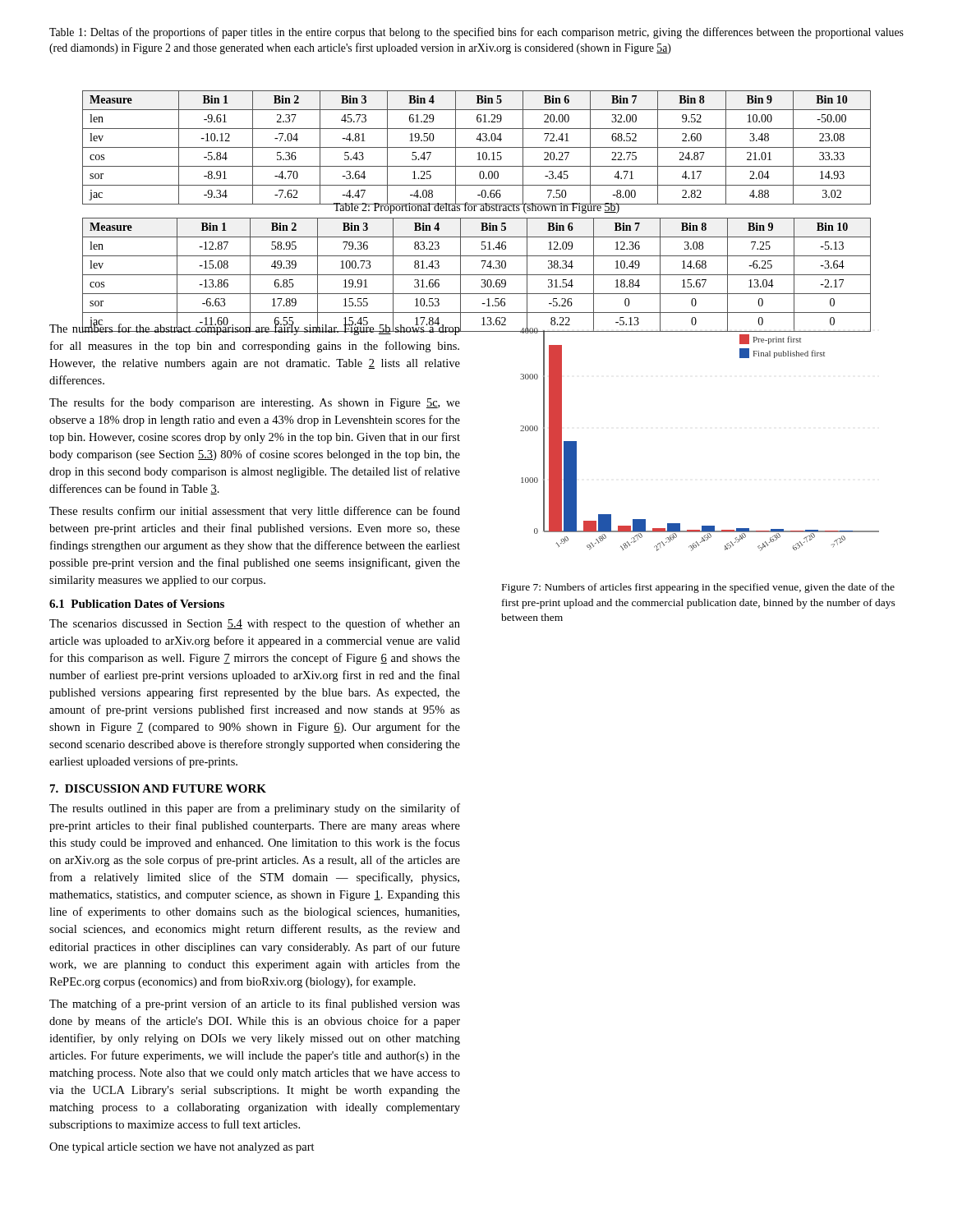Screen dimensions: 1232x953
Task: Click on the bar chart
Action: (702, 449)
